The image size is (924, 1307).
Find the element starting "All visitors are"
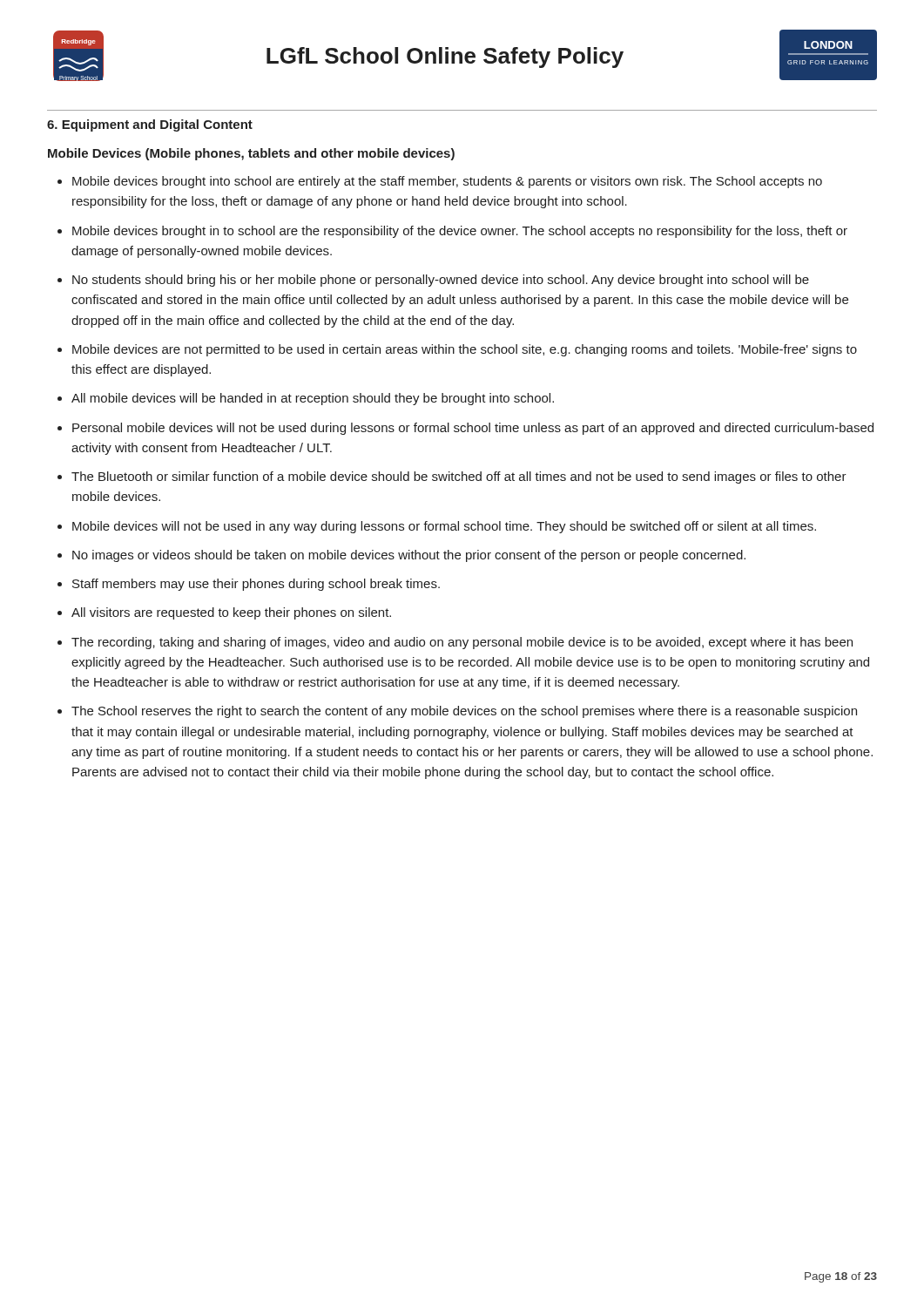pos(232,612)
